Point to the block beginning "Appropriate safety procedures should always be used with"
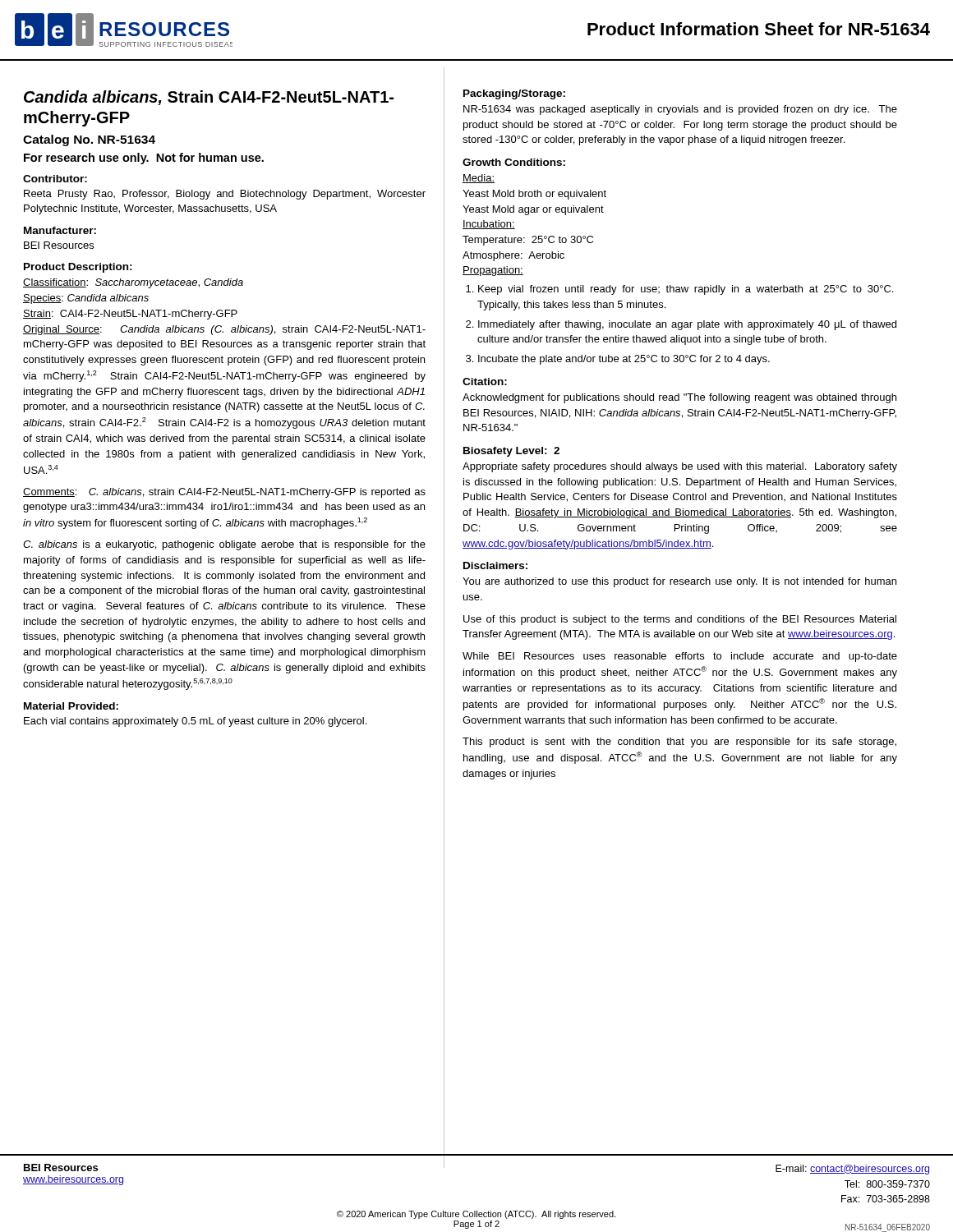Screen dimensions: 1232x953 (680, 505)
